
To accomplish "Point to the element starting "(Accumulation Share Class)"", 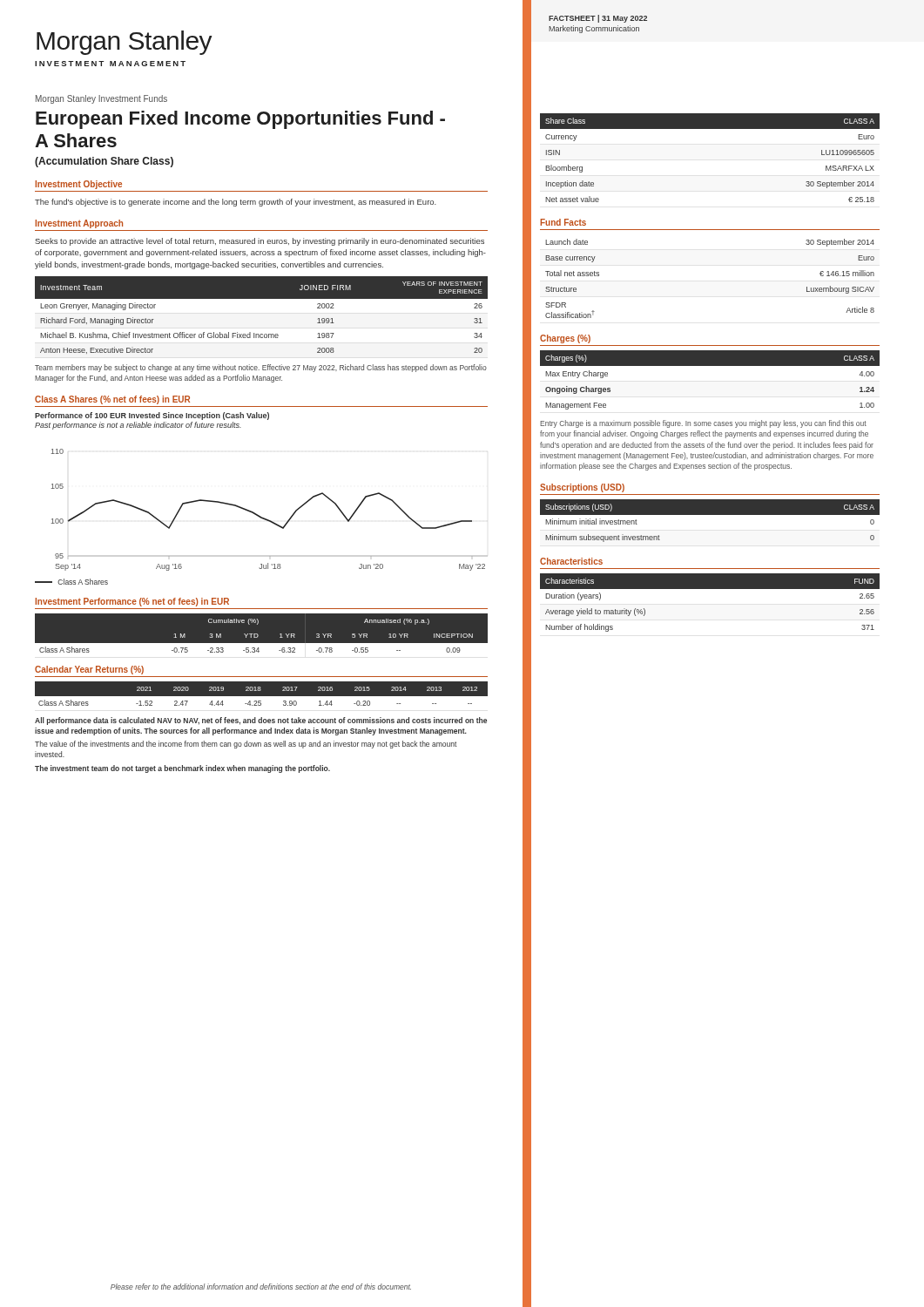I will [104, 161].
